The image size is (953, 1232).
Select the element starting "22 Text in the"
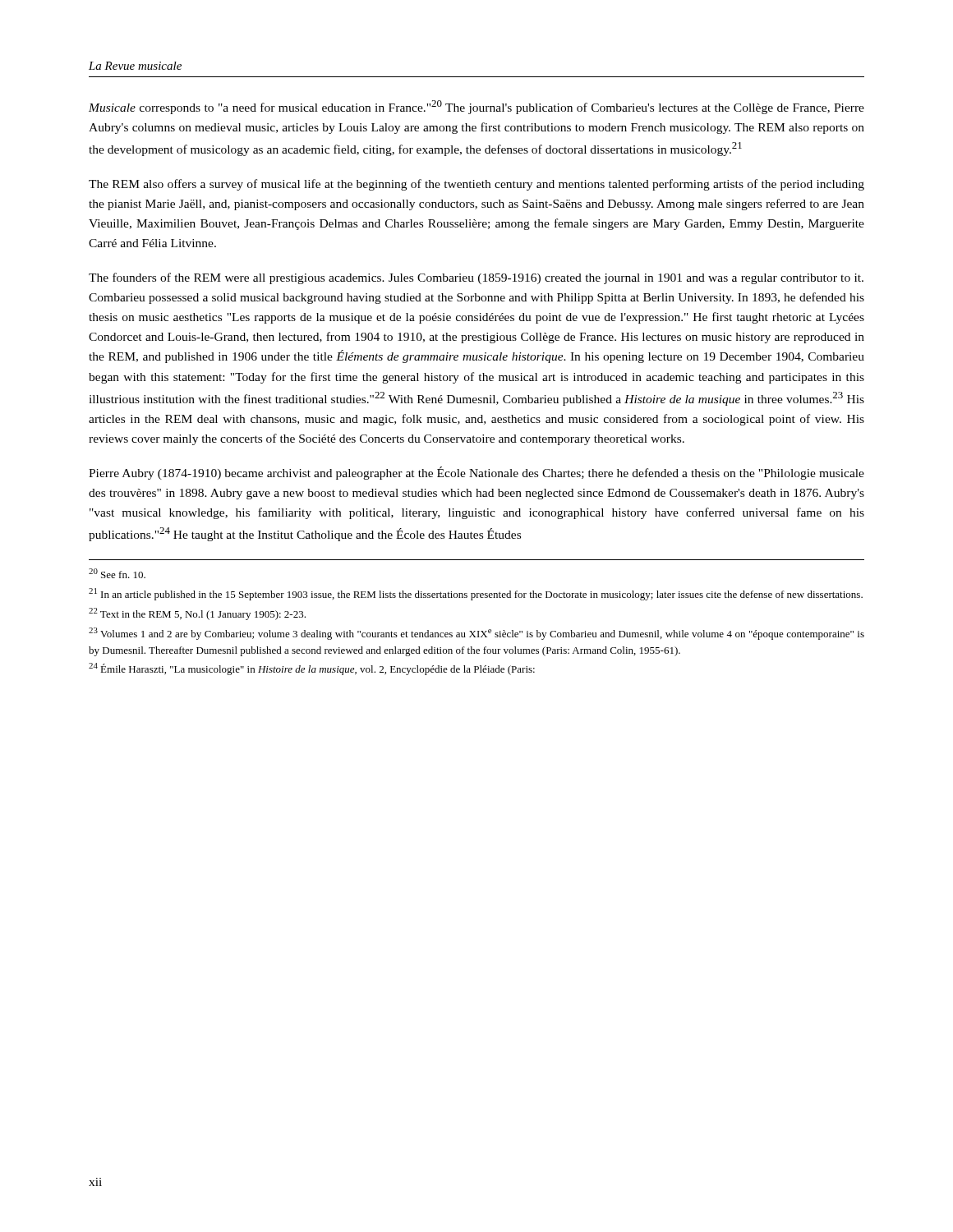coord(198,613)
